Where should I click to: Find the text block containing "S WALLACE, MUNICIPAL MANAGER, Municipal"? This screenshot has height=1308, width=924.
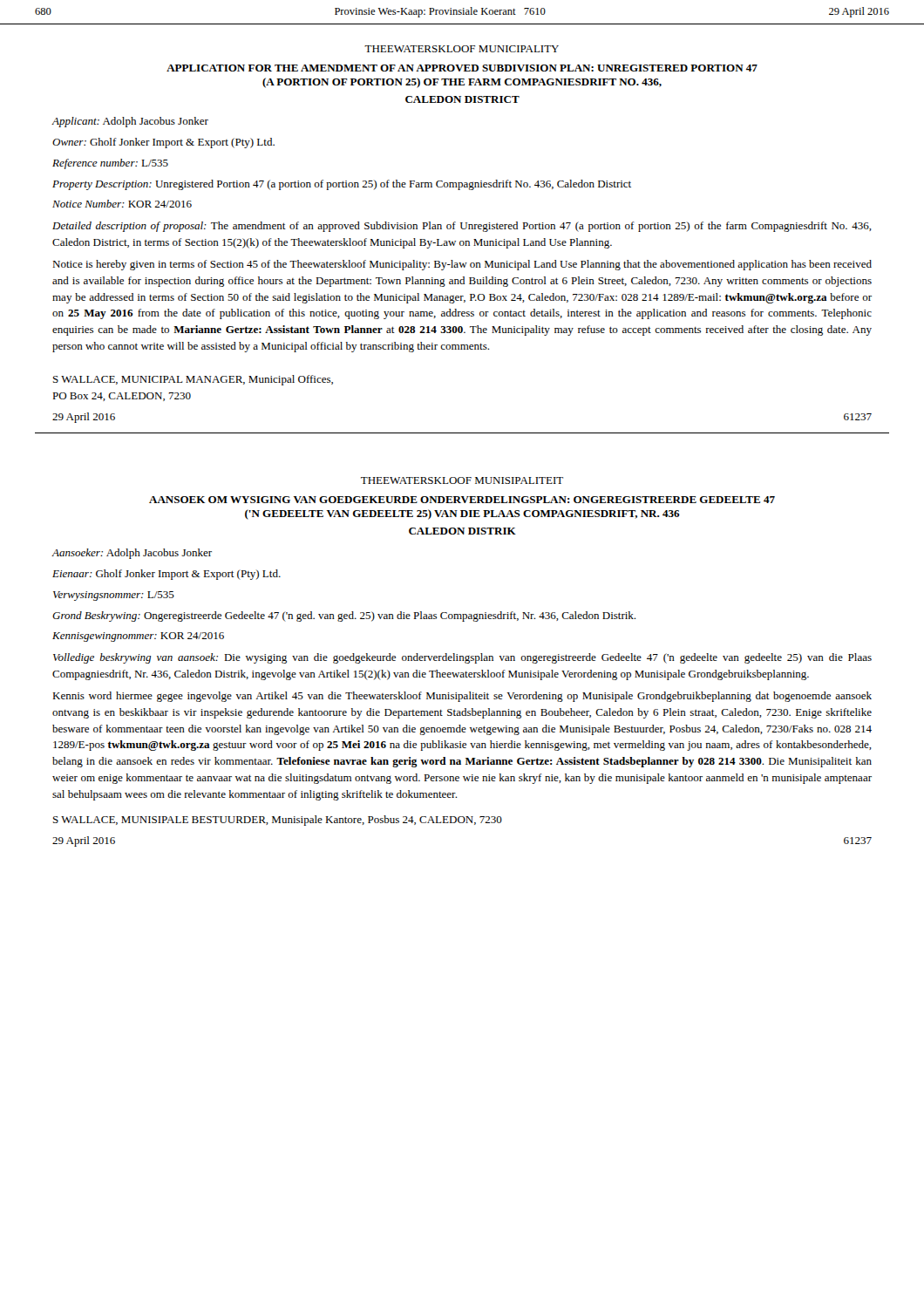pos(193,387)
